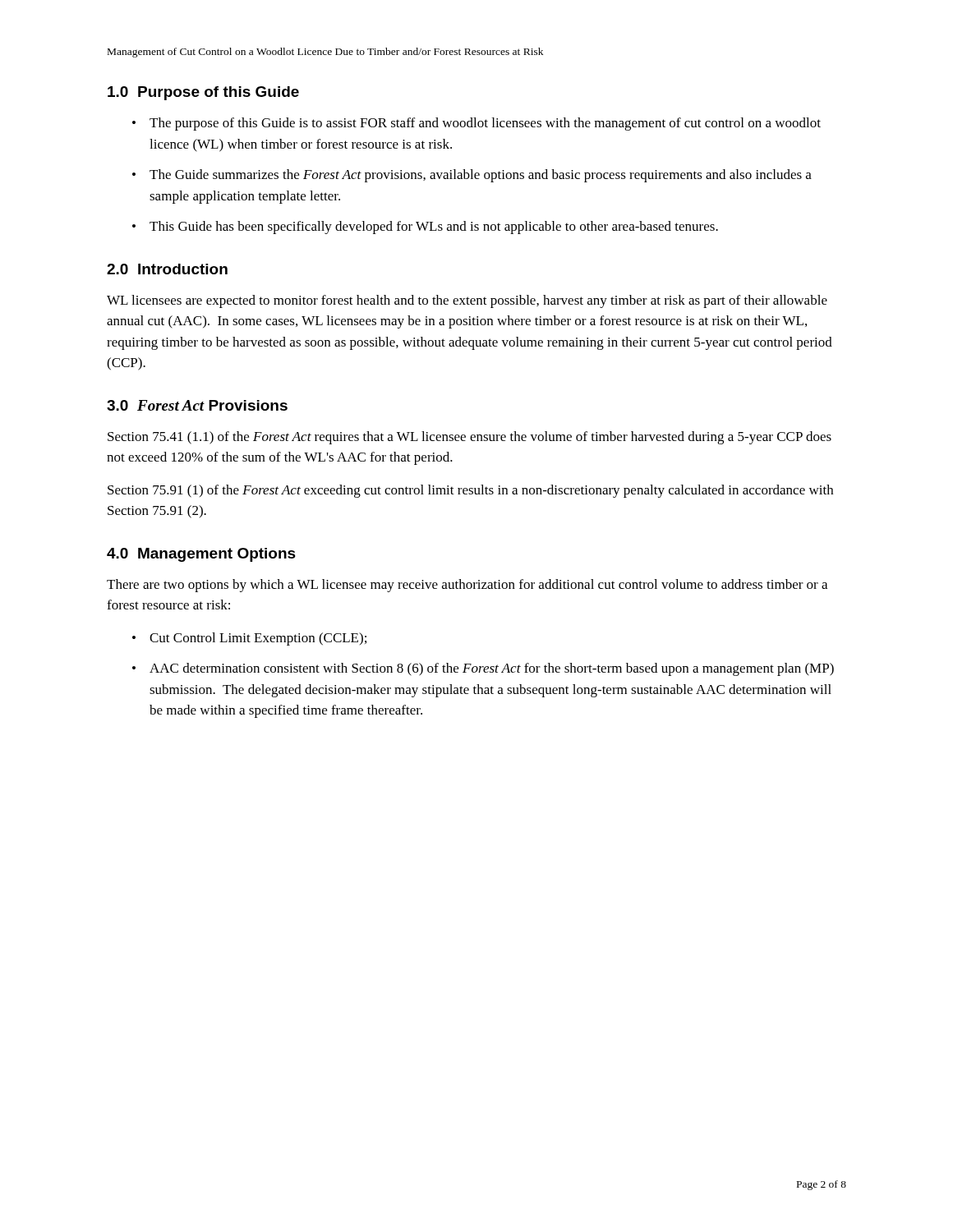Screen dimensions: 1232x953
Task: Find "Cut Control Limit Exemption (CCLE);" on this page
Action: coord(259,637)
